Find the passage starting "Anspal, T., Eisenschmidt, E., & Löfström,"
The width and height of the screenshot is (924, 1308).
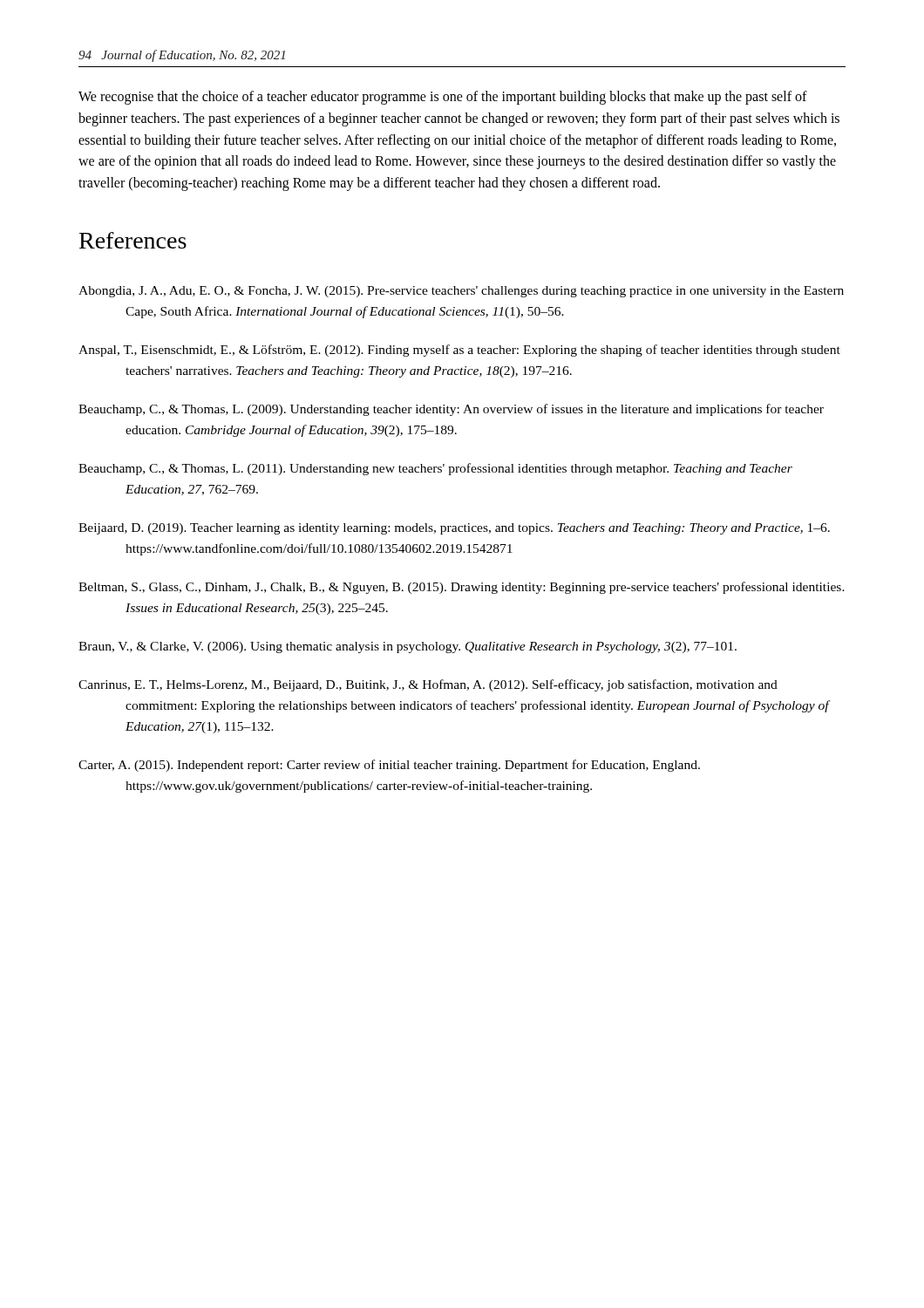click(x=459, y=359)
